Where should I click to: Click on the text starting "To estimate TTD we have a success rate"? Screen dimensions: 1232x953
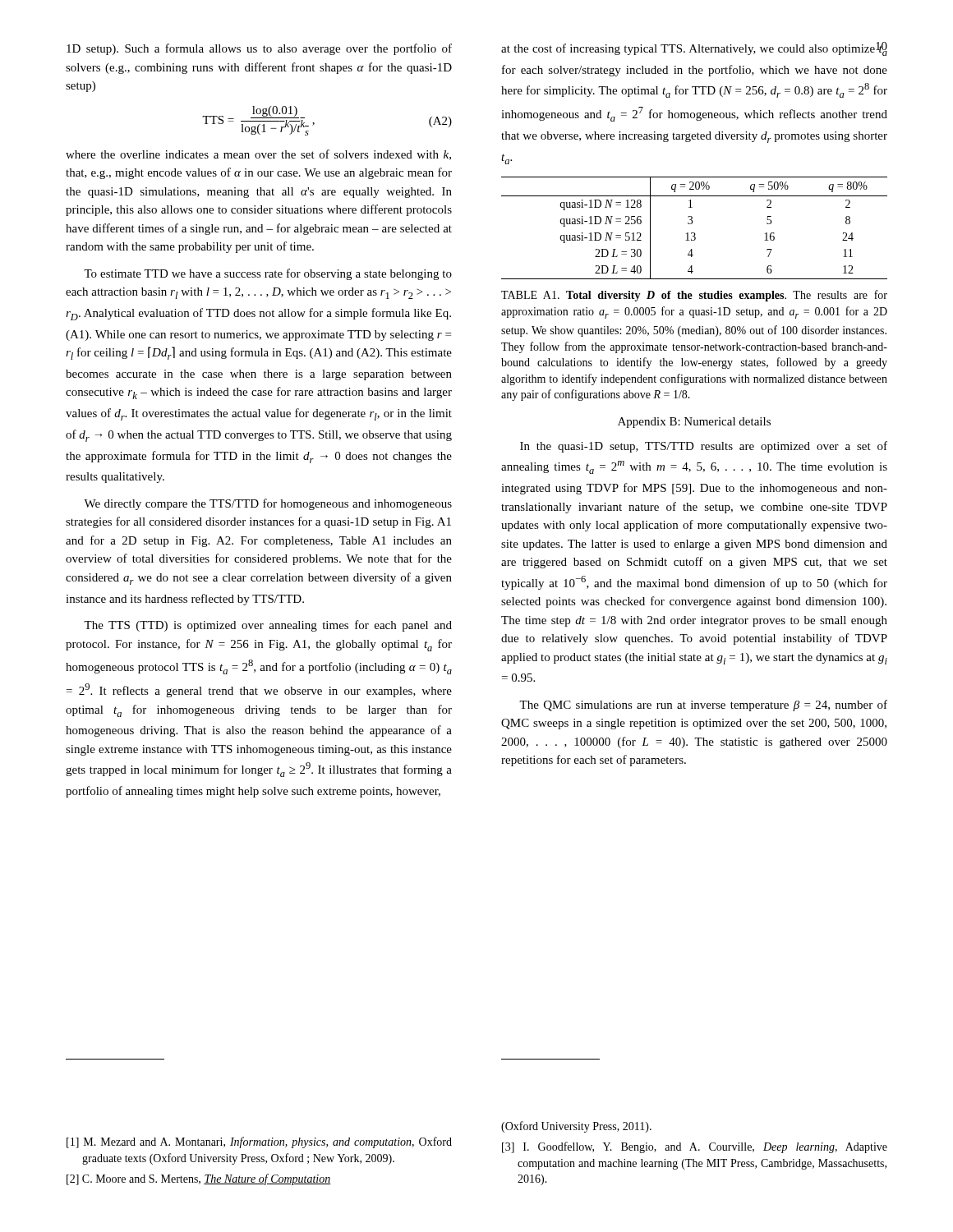[x=259, y=375]
